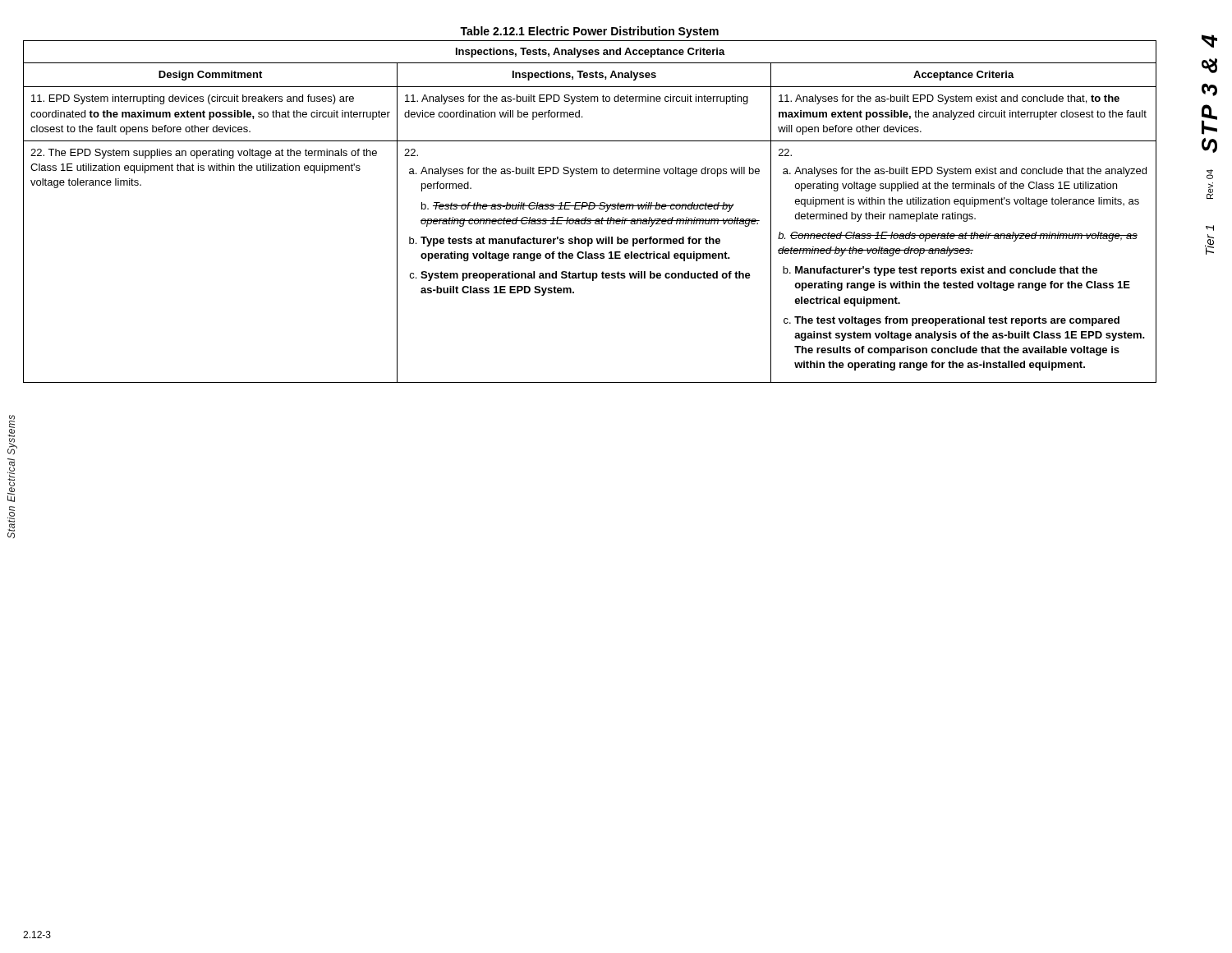Locate the table with the text "22. Analyses for the as-built"
The width and height of the screenshot is (1232, 953).
590,211
